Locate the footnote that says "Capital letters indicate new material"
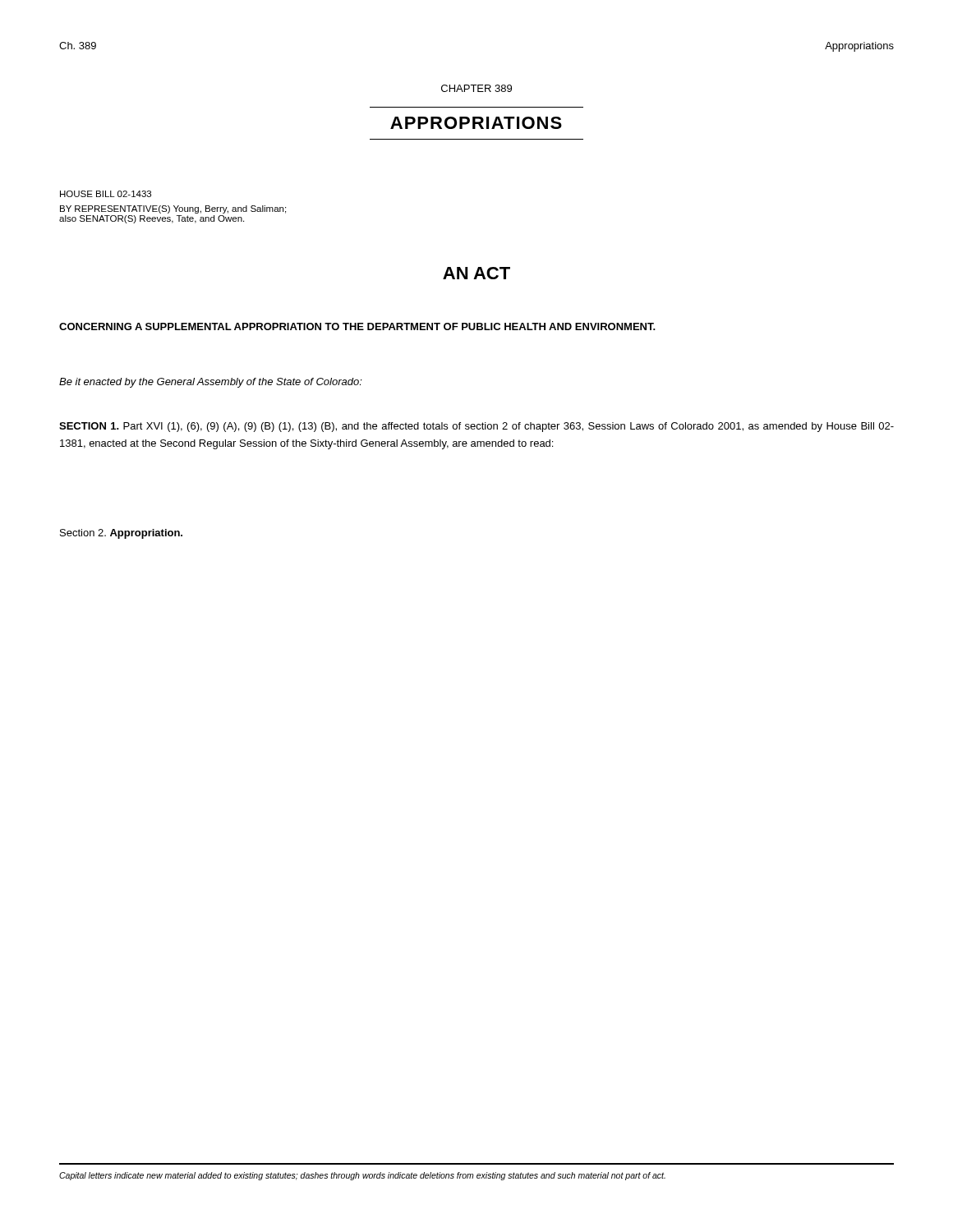Viewport: 953px width, 1232px height. 476,1176
